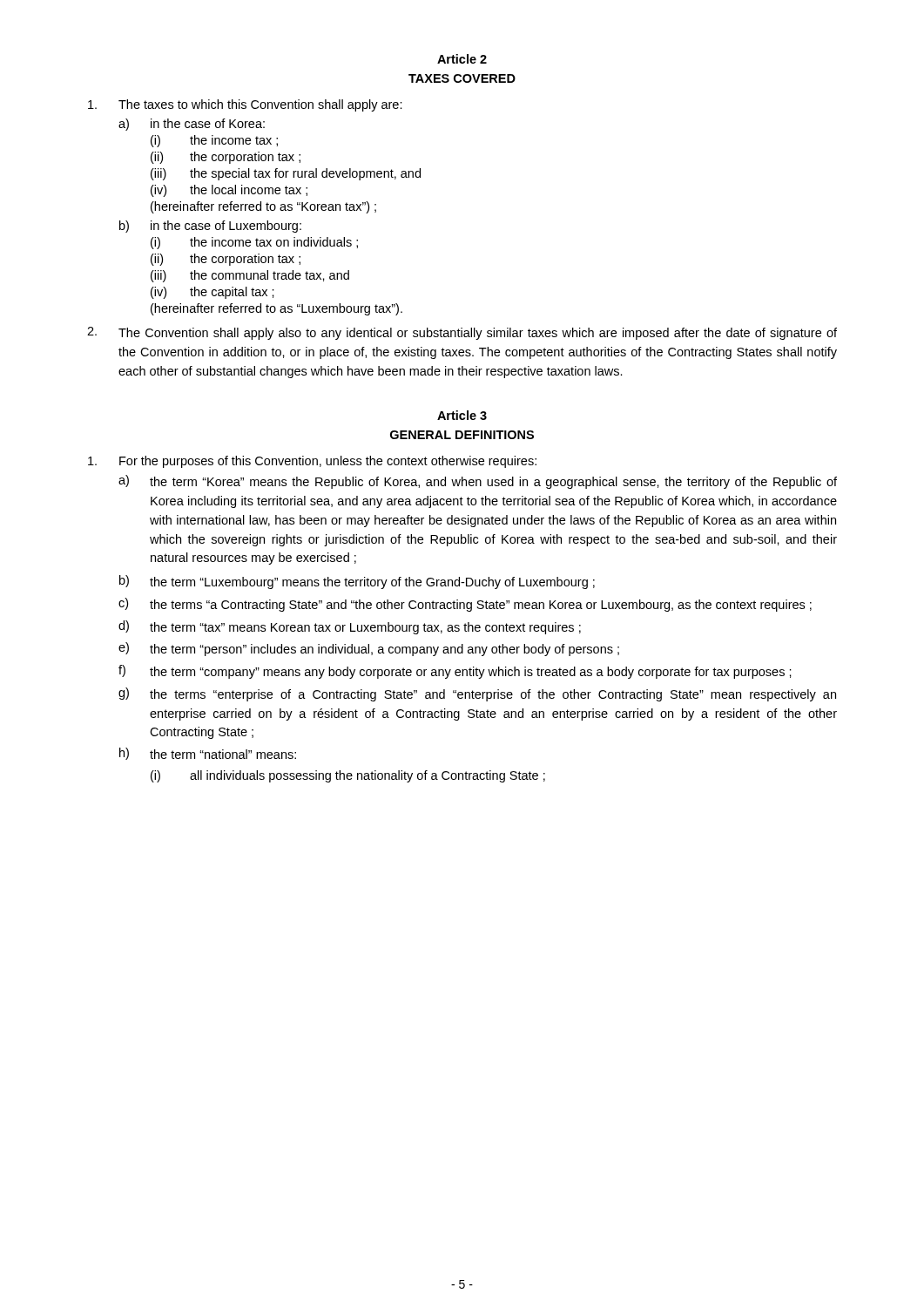Where is the passage that starts "d) the term “tax” means Korean tax or"?
This screenshot has height=1307, width=924.
(x=478, y=628)
